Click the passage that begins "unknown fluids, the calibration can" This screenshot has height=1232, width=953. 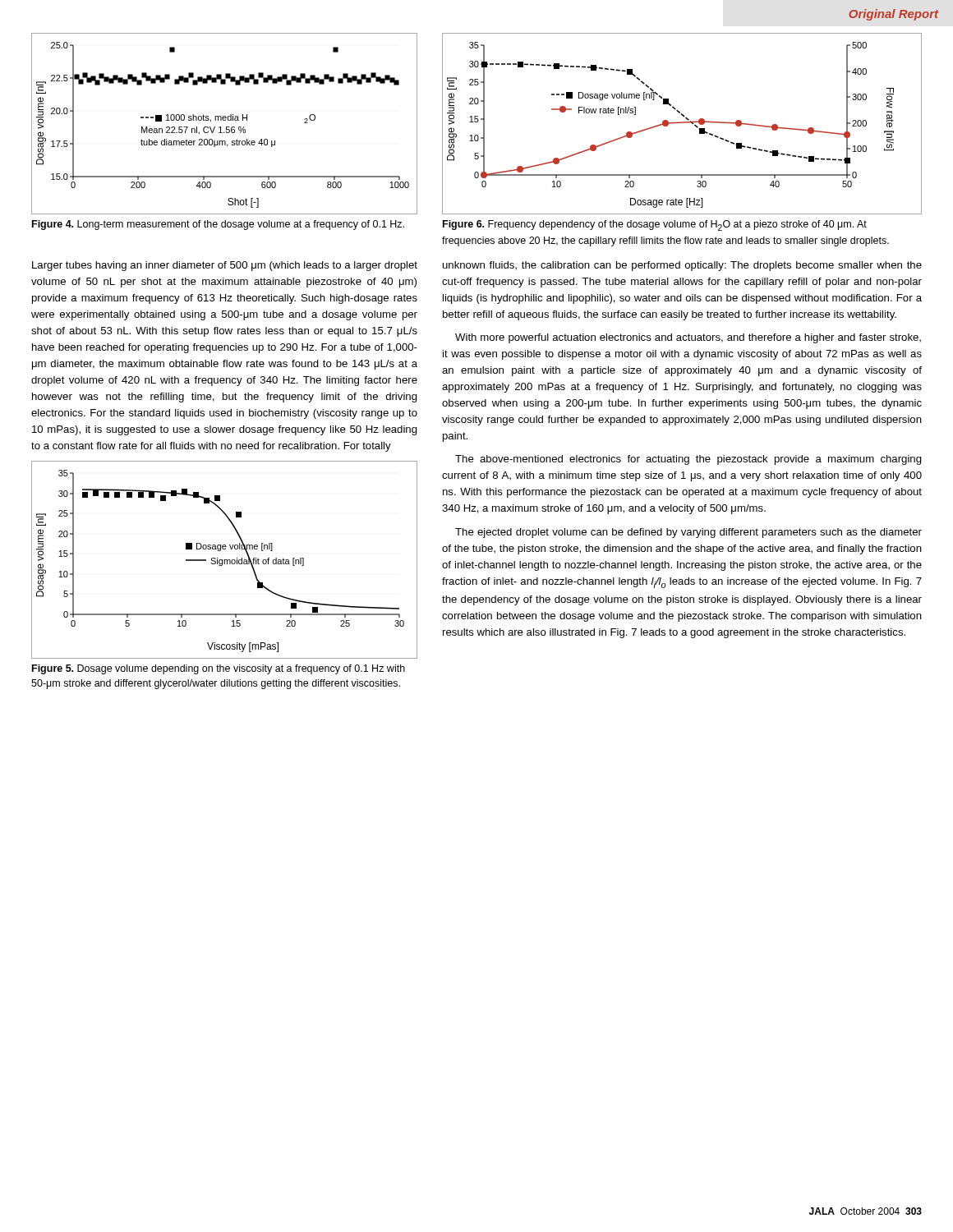pyautogui.click(x=682, y=449)
